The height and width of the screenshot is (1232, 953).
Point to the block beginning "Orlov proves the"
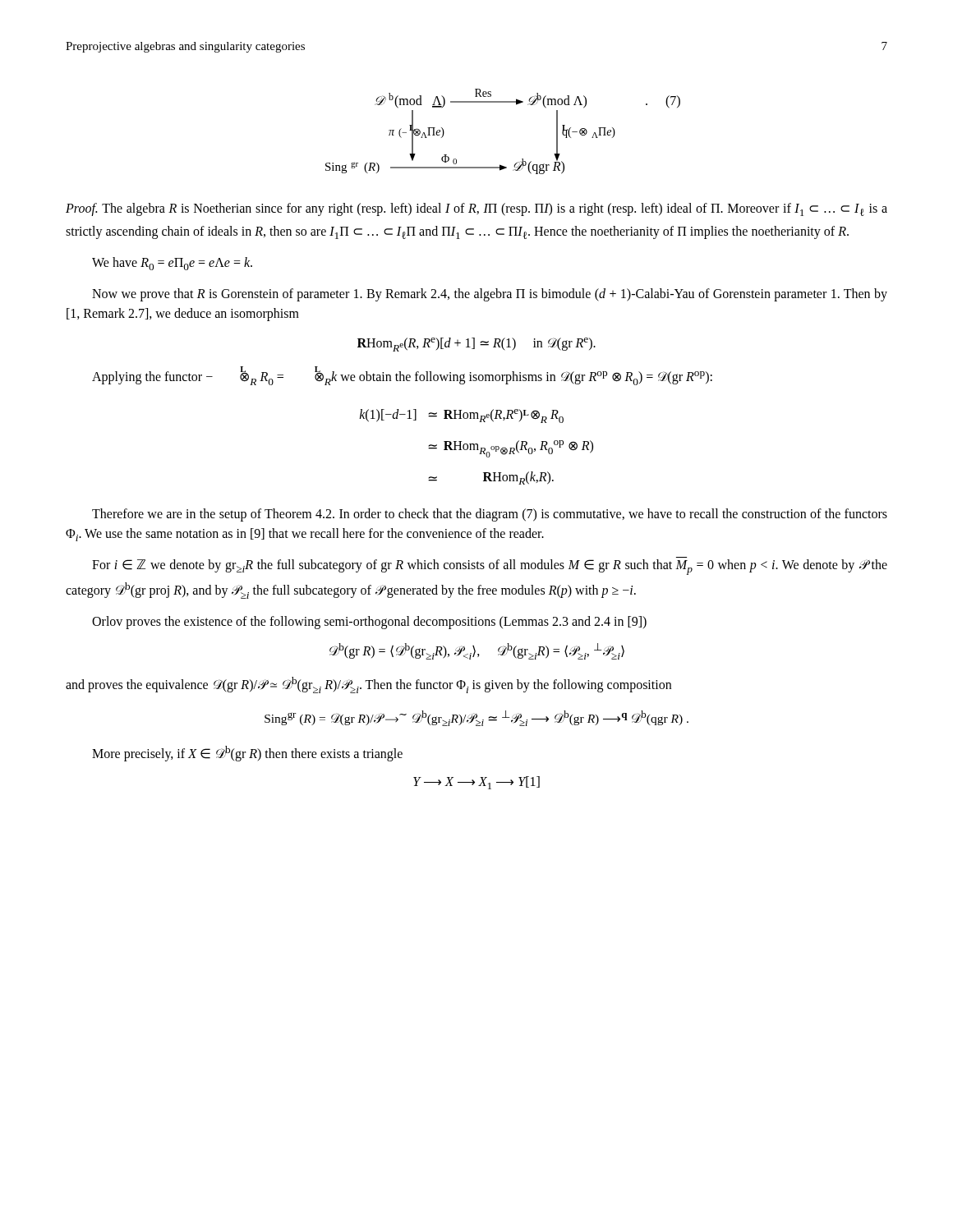pos(369,622)
